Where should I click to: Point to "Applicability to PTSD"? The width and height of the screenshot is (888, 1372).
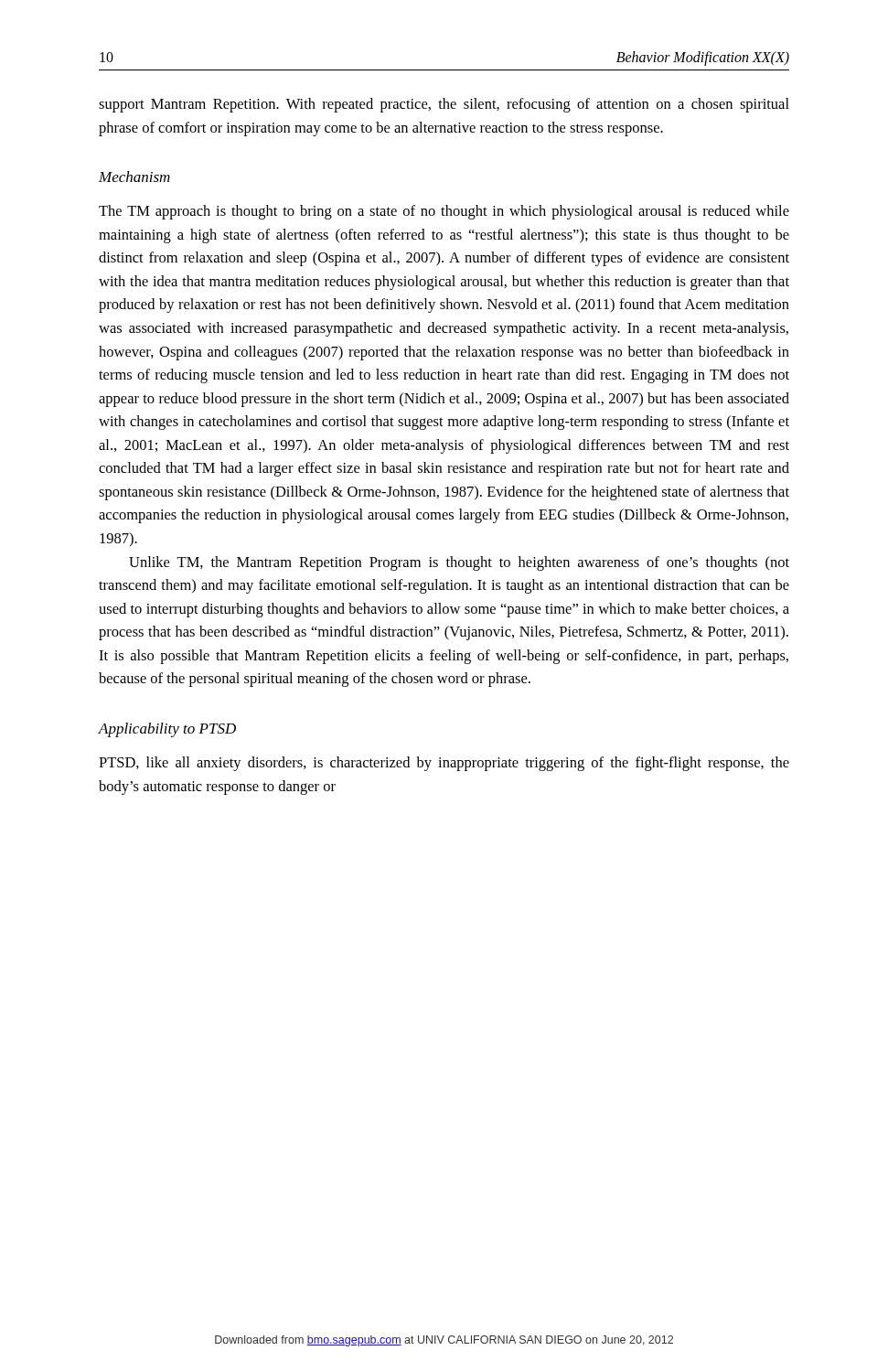(x=167, y=728)
